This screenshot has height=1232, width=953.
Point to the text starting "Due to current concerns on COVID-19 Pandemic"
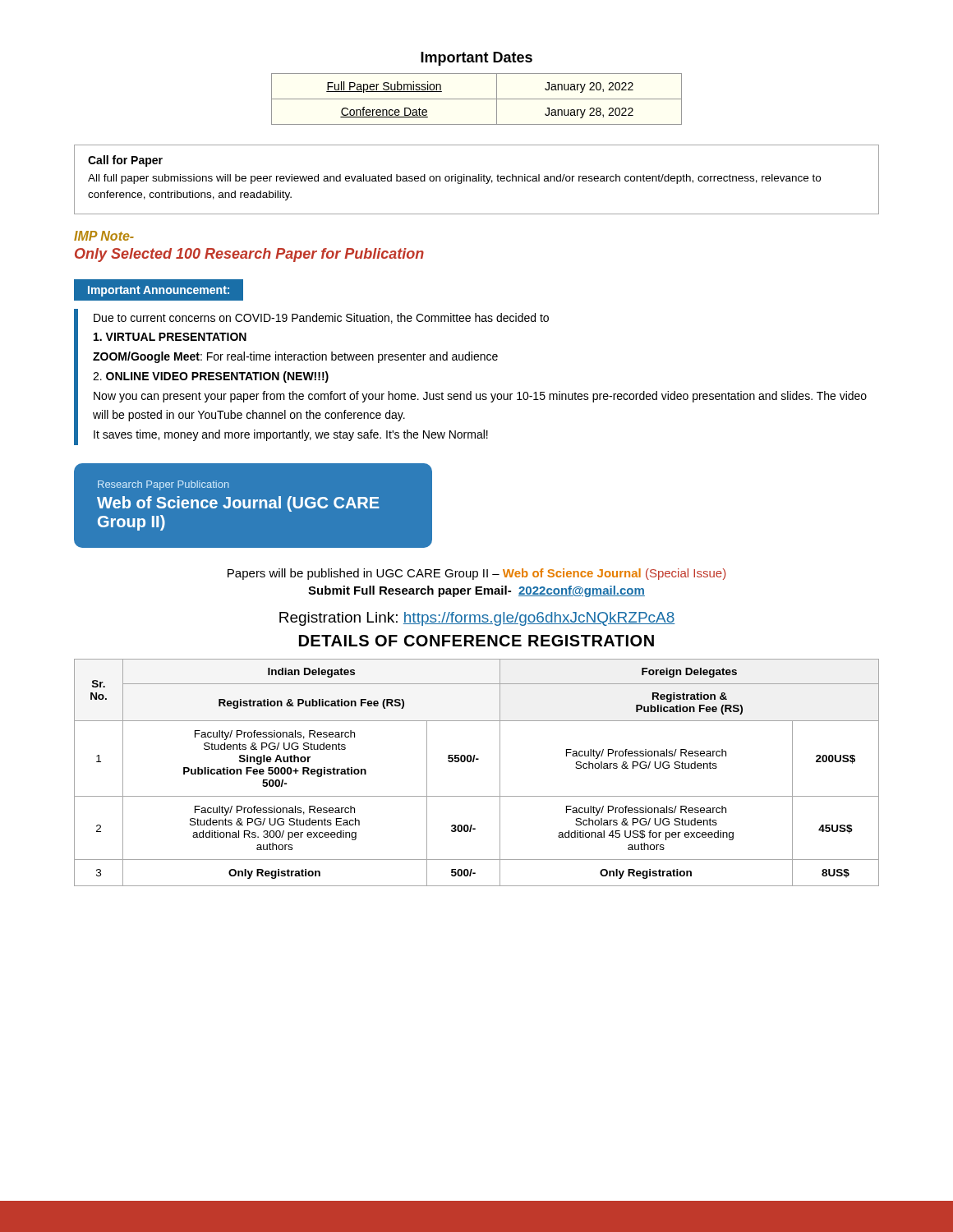(x=321, y=318)
